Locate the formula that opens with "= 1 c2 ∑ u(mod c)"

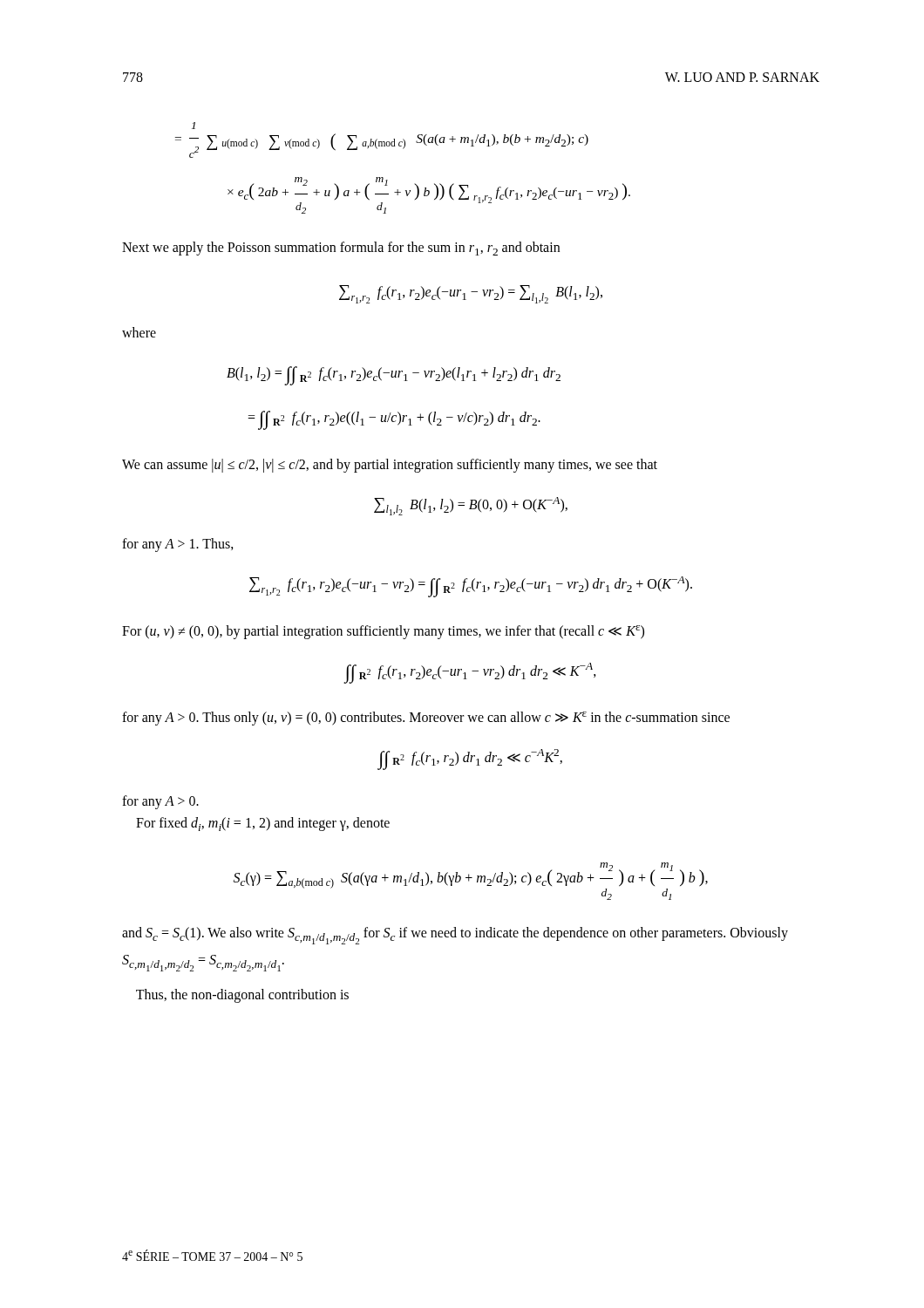point(194,126)
